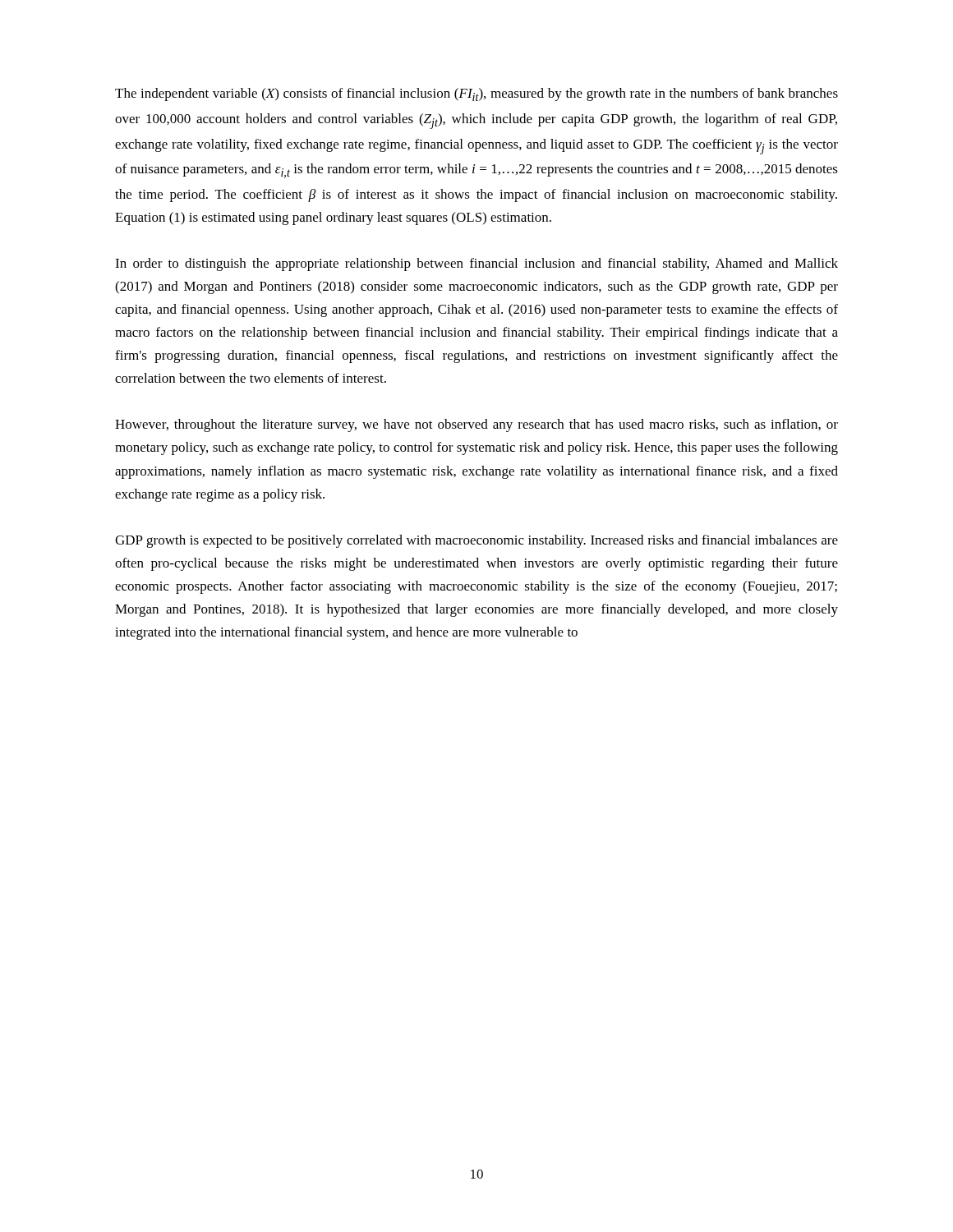Click on the text block with the text "GDP growth is expected to be positively correlated"

pos(476,586)
